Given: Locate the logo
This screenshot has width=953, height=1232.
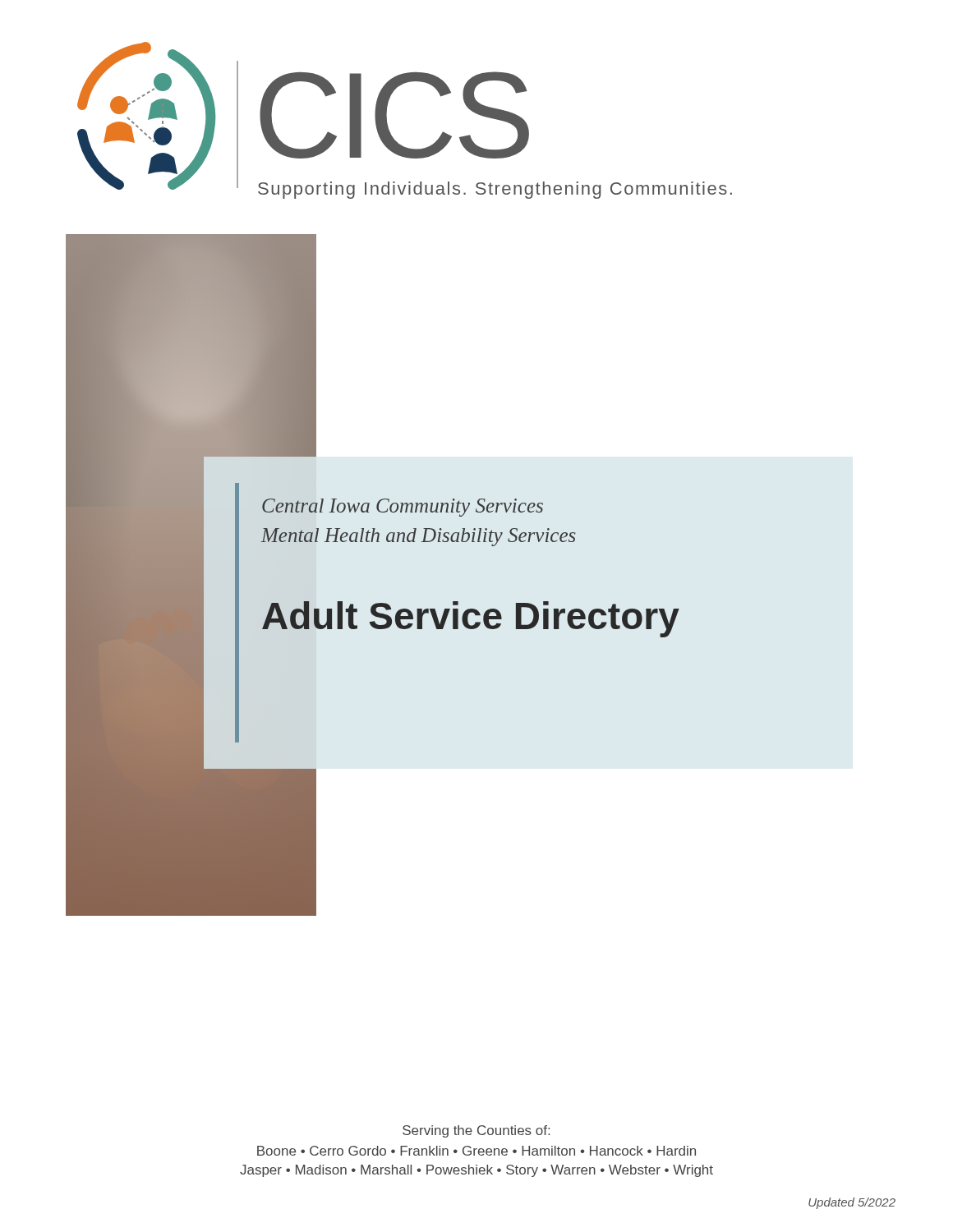Looking at the screenshot, I should tap(400, 120).
